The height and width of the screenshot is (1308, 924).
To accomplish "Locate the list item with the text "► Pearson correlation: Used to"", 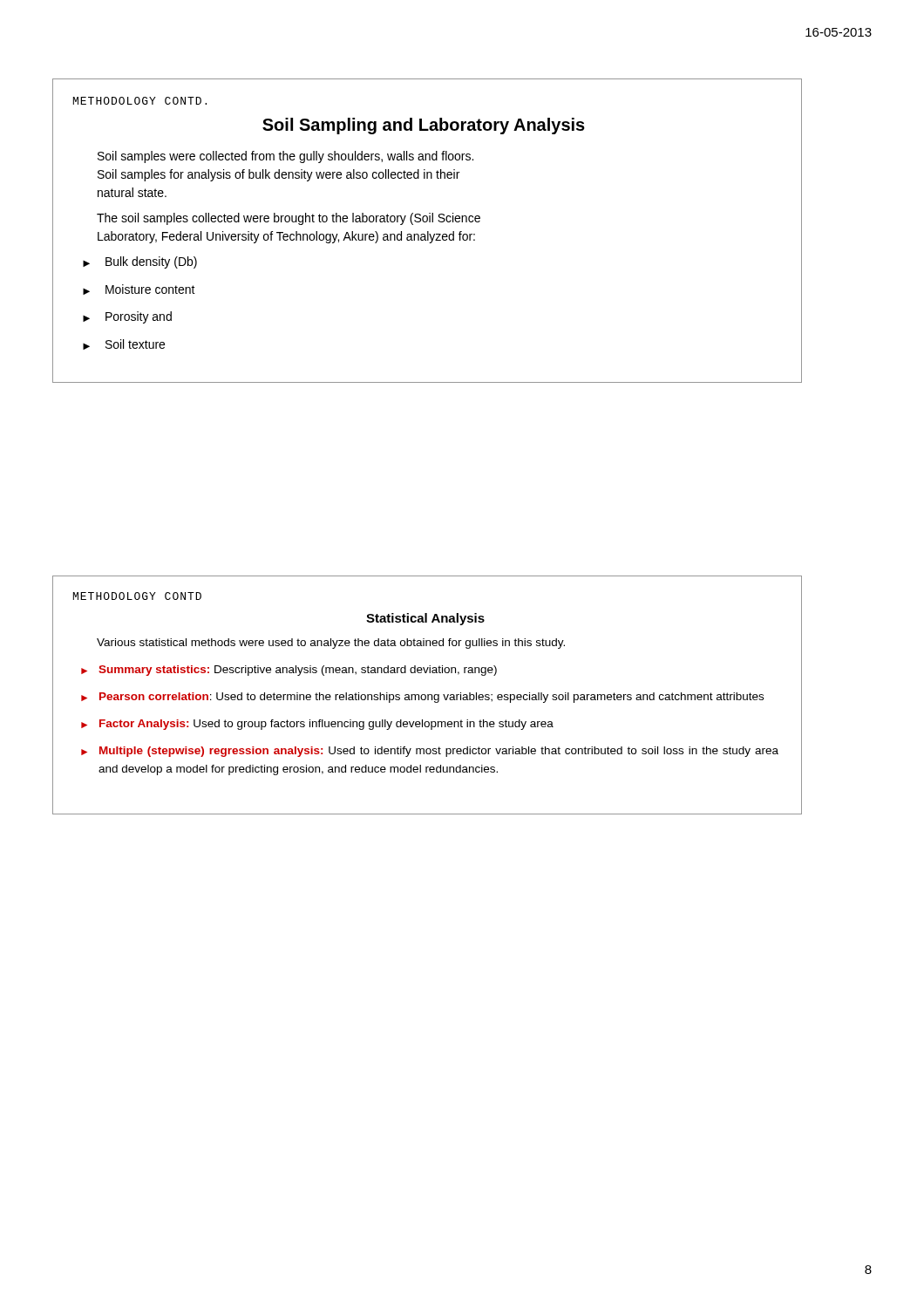I will (x=422, y=697).
